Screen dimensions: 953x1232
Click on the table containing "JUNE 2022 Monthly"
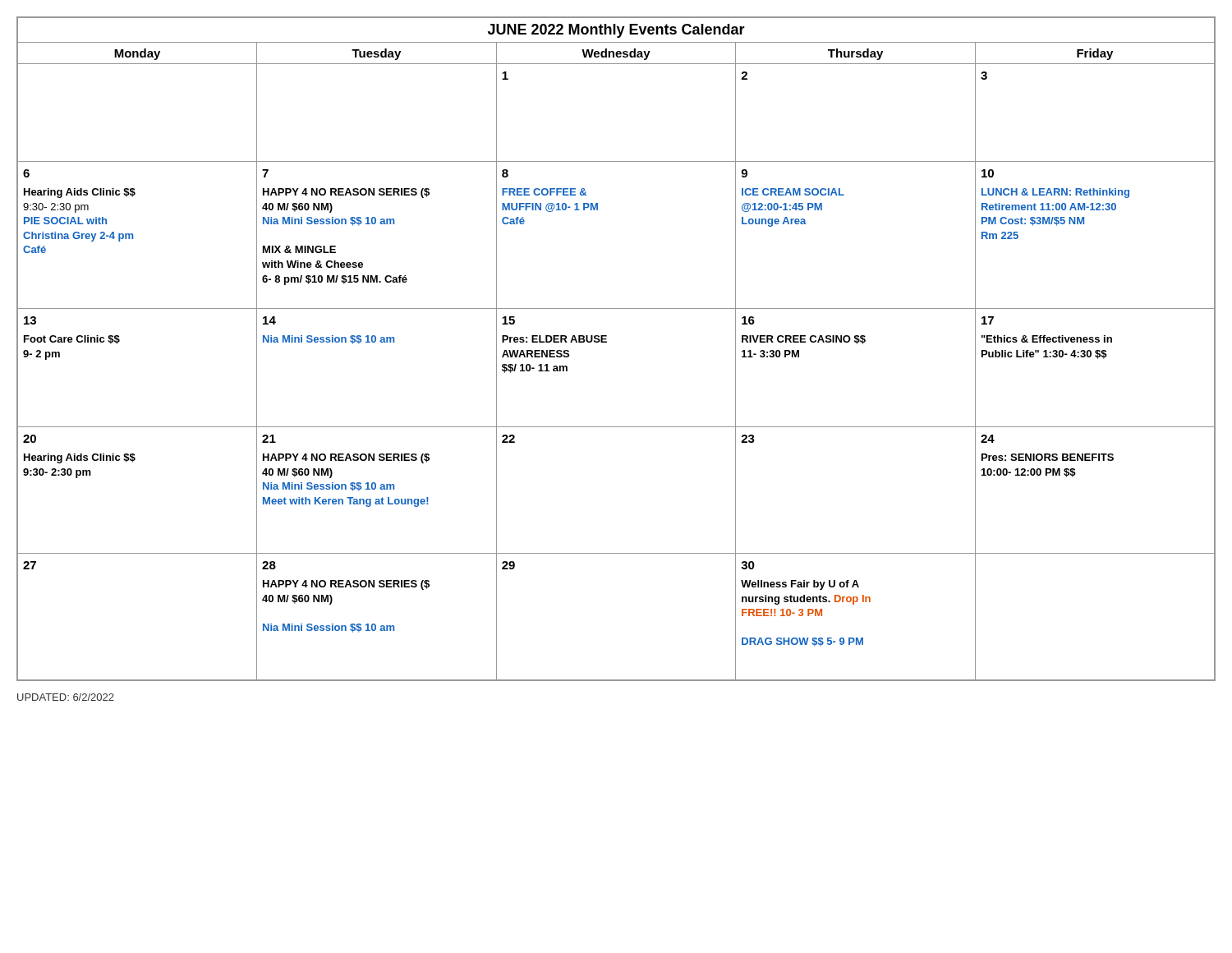coord(616,349)
